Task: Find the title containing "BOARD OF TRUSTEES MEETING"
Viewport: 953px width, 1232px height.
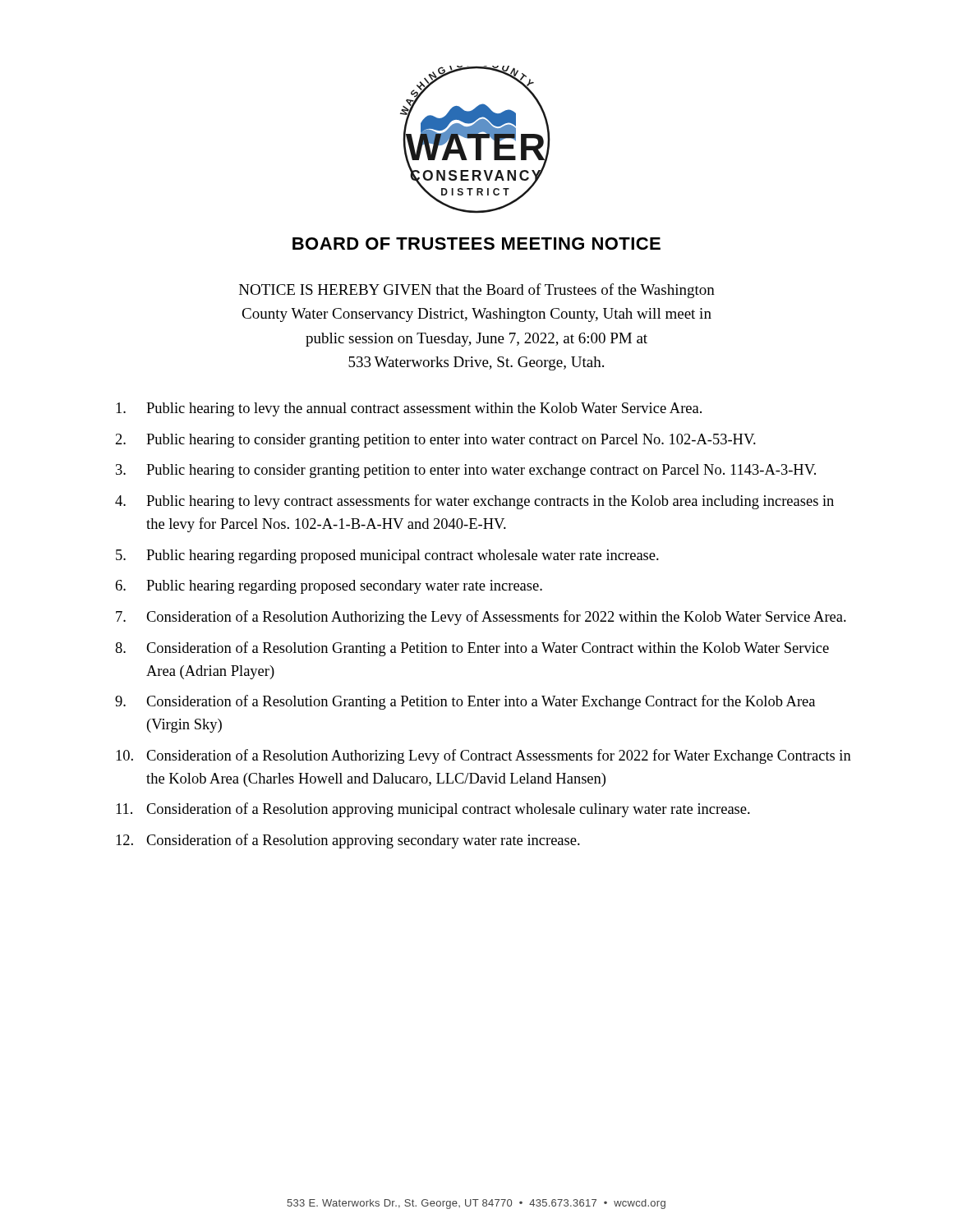Action: 476,244
